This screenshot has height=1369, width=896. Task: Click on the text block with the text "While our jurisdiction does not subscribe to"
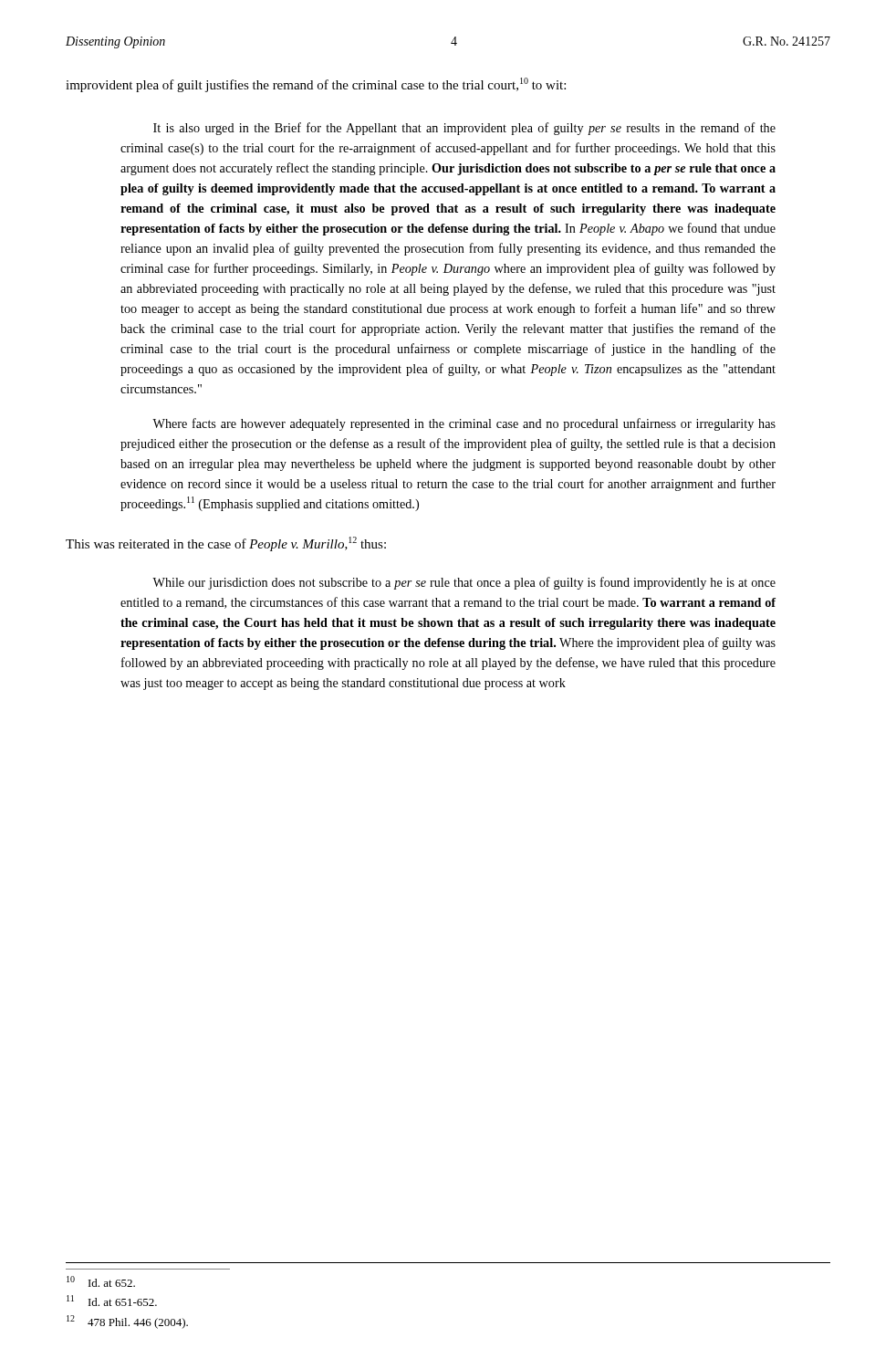(x=448, y=632)
